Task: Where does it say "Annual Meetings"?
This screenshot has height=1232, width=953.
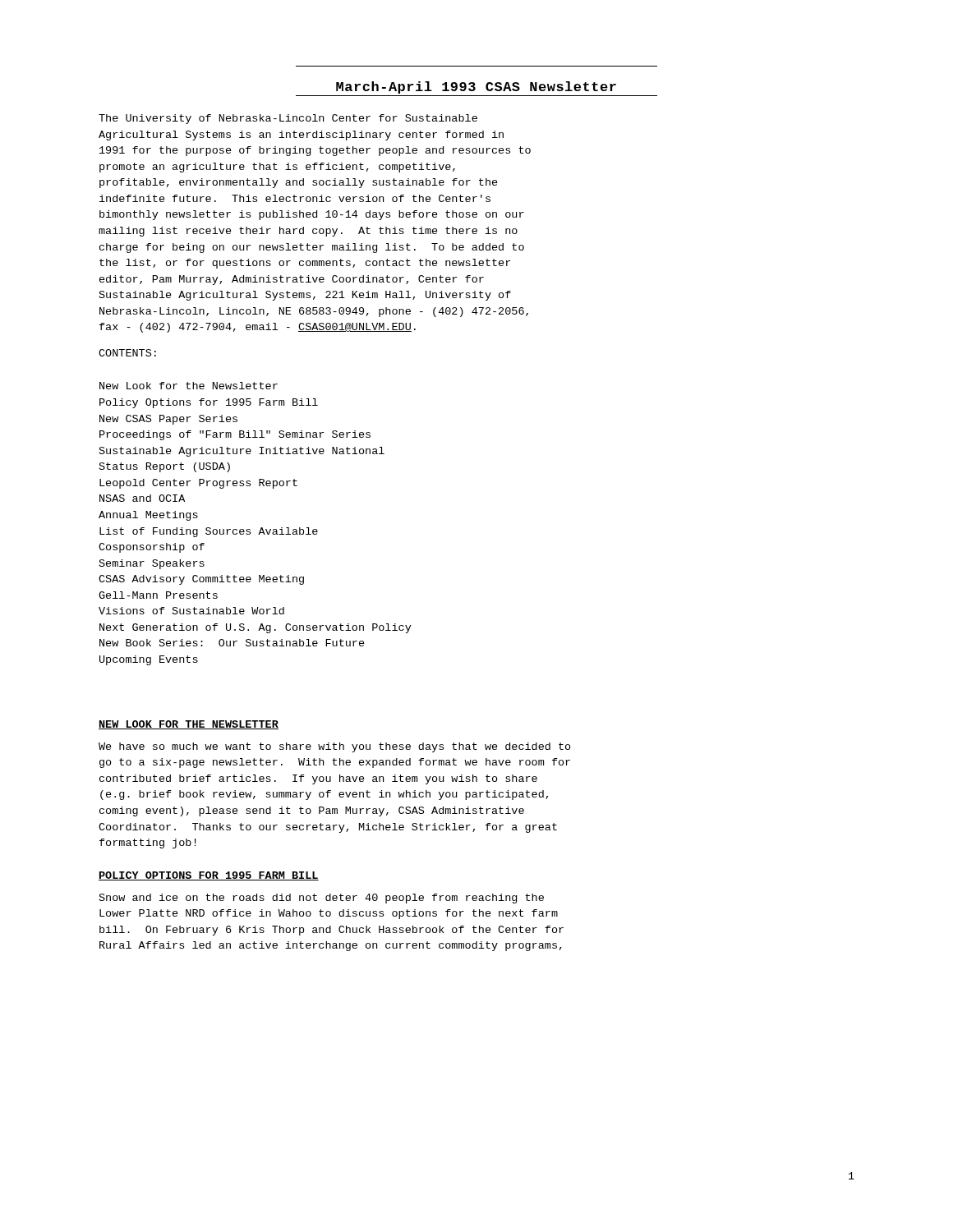Action: point(148,515)
